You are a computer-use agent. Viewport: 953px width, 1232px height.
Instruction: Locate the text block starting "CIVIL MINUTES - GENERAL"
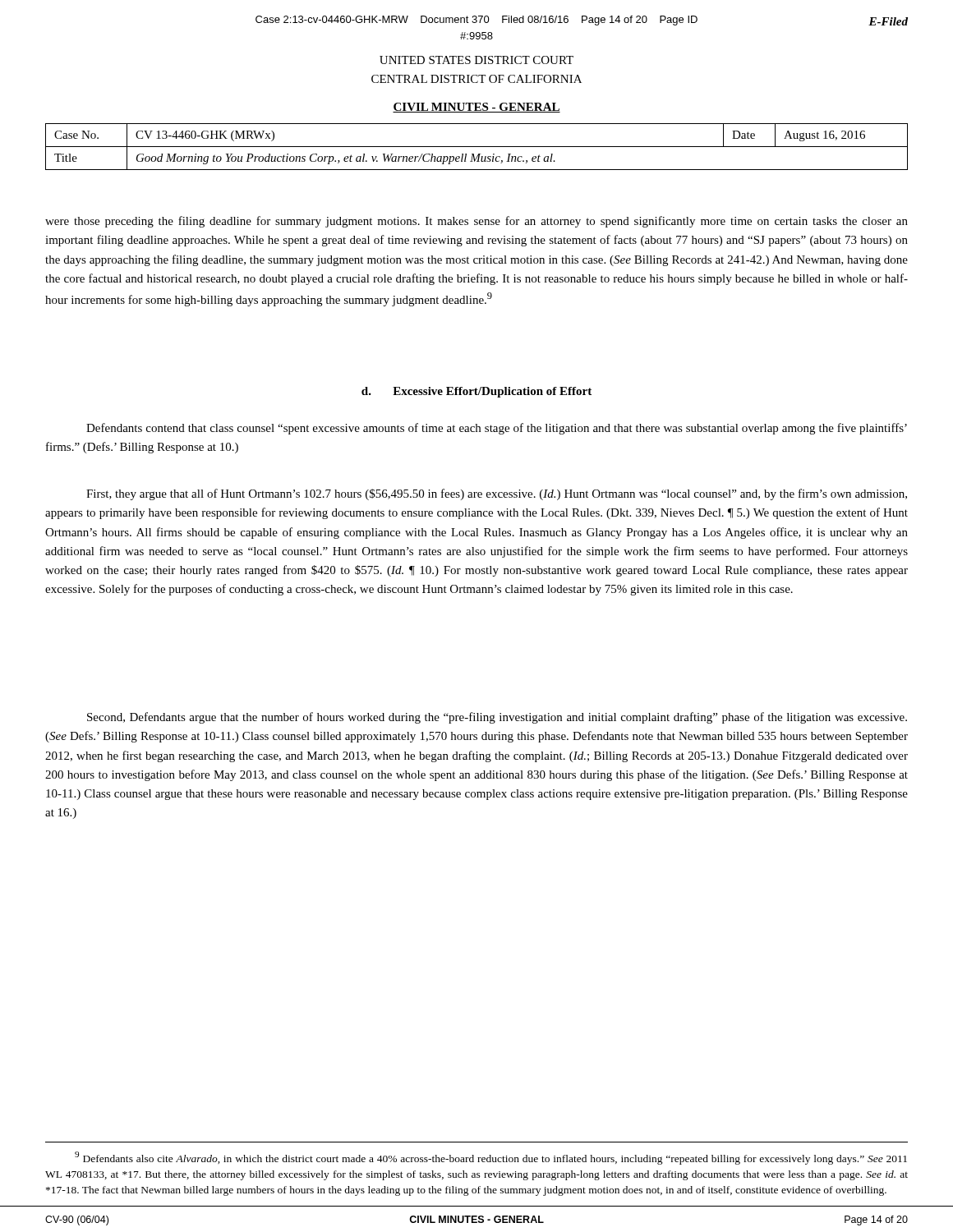click(x=476, y=107)
